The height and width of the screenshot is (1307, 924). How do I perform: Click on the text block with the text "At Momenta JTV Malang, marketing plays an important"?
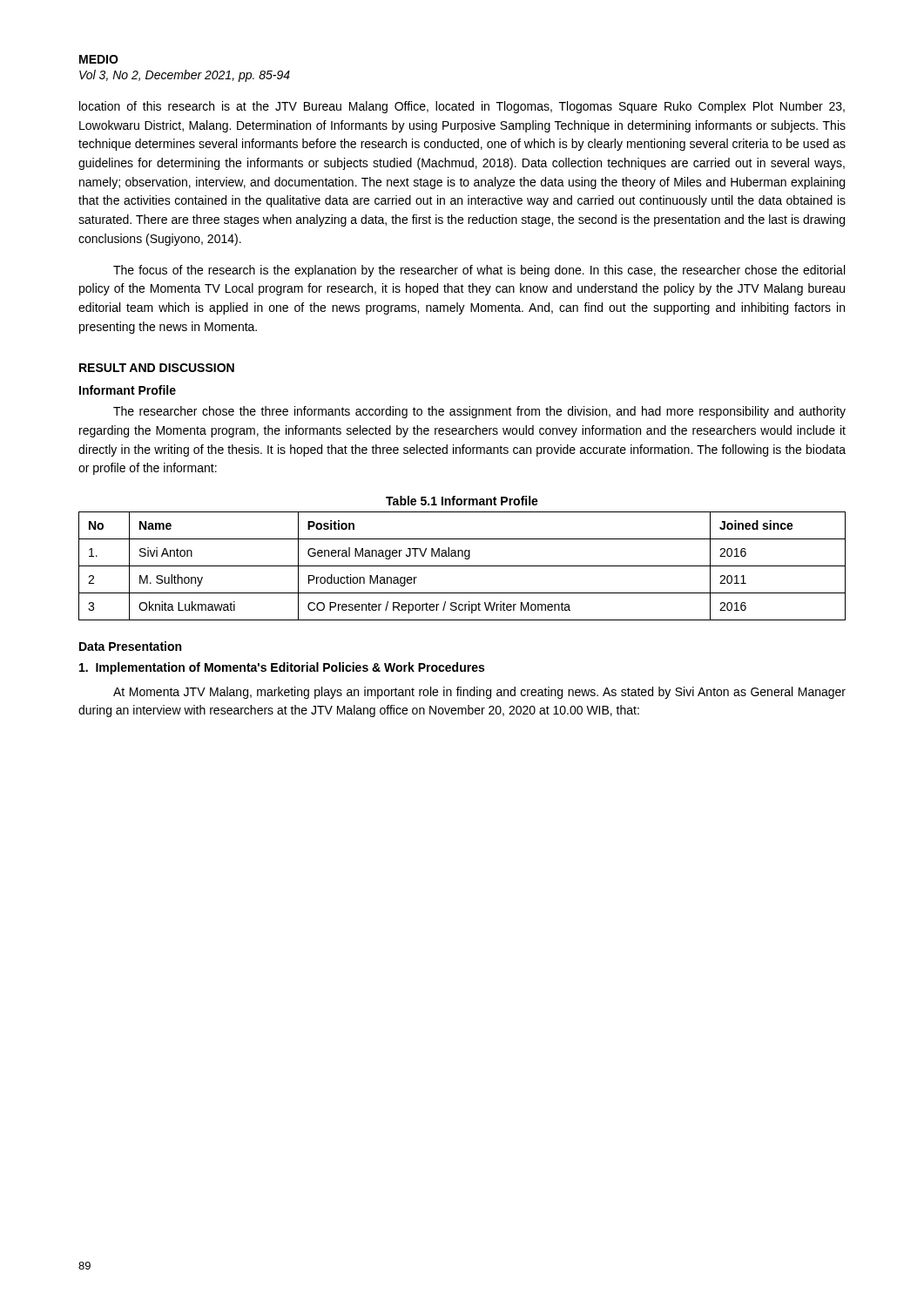coord(462,701)
